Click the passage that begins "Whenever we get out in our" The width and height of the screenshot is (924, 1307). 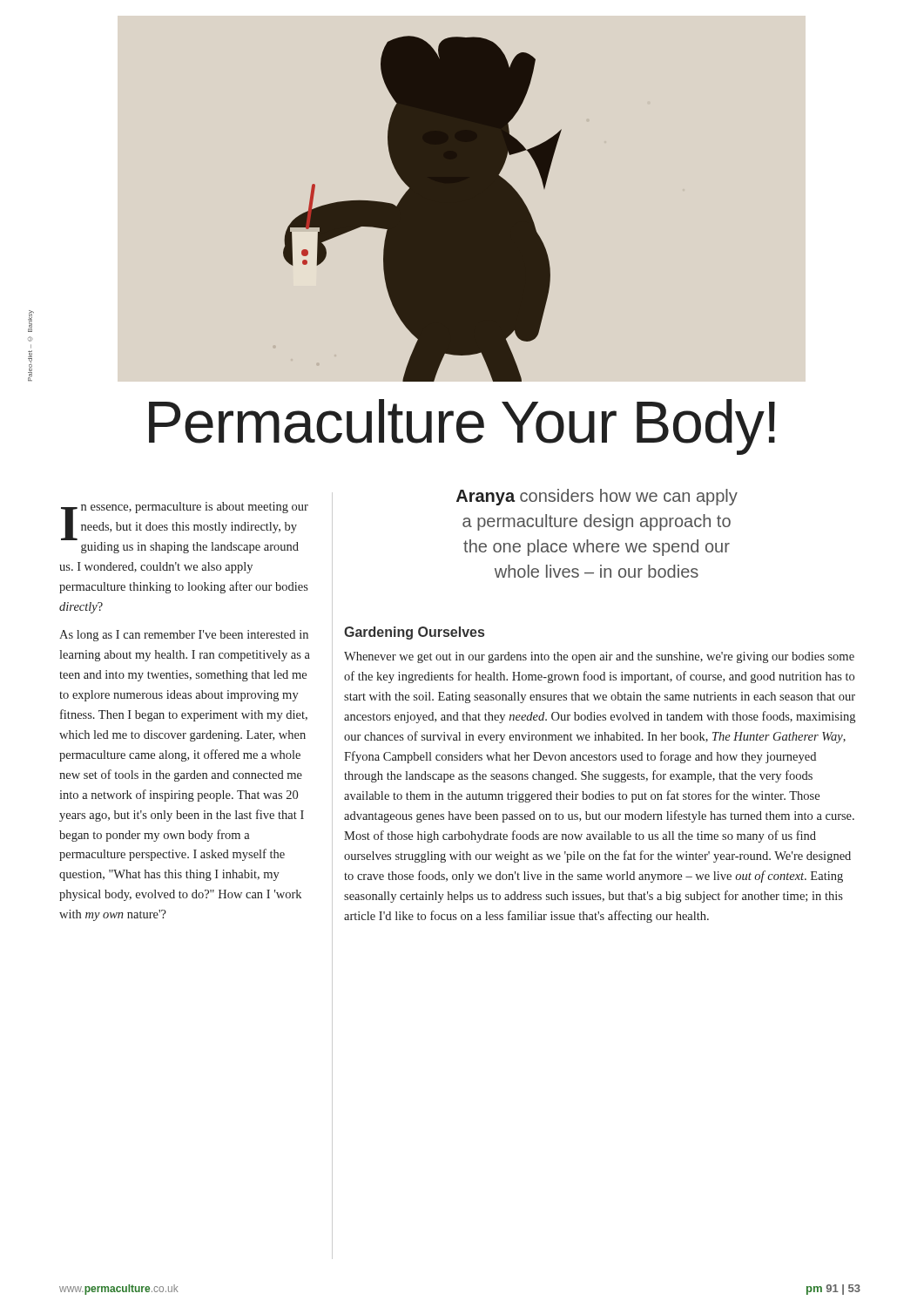tap(601, 786)
